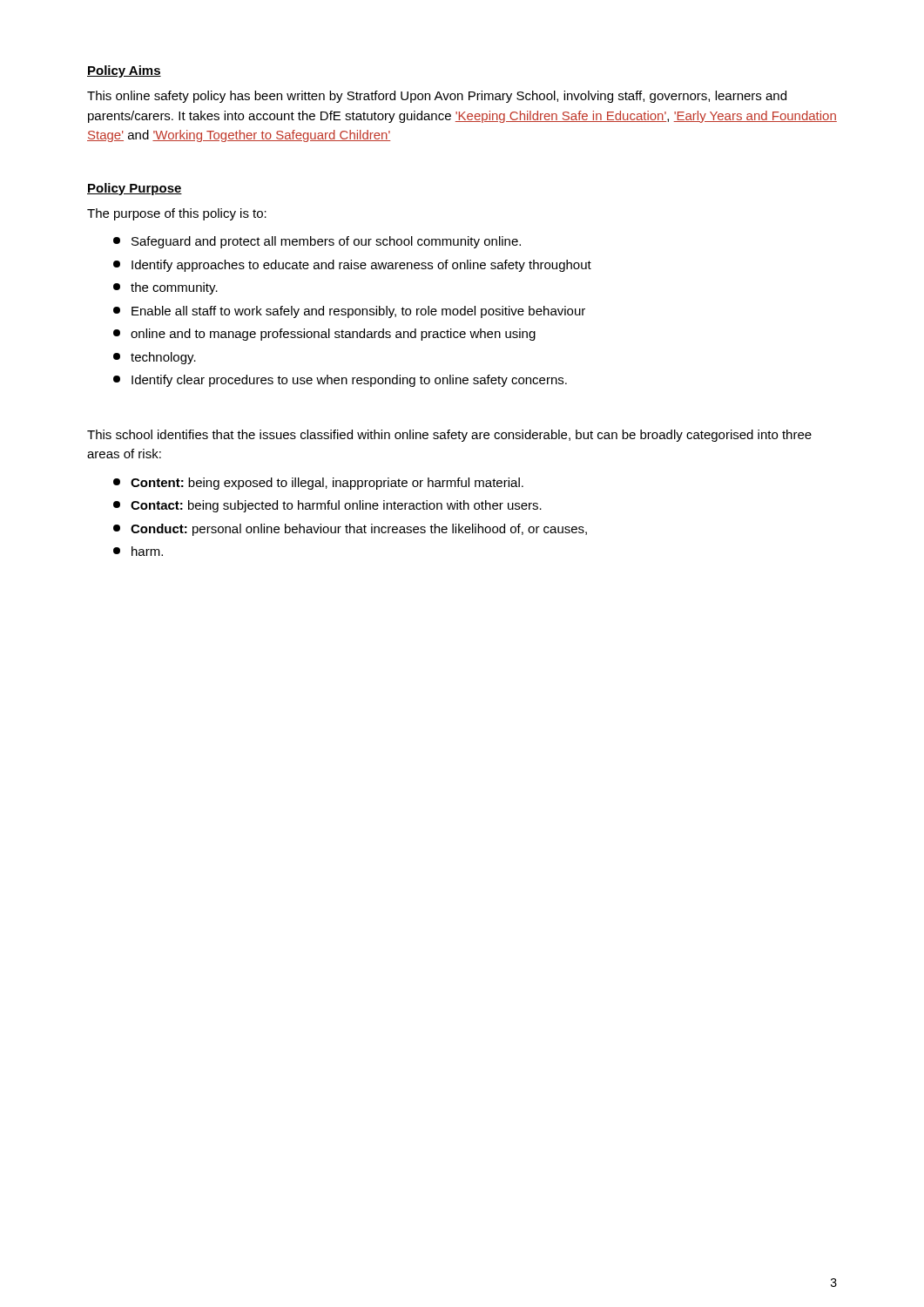Find the list item containing "Identify approaches to educate and raise awareness of"
Image resolution: width=924 pixels, height=1307 pixels.
tap(352, 265)
